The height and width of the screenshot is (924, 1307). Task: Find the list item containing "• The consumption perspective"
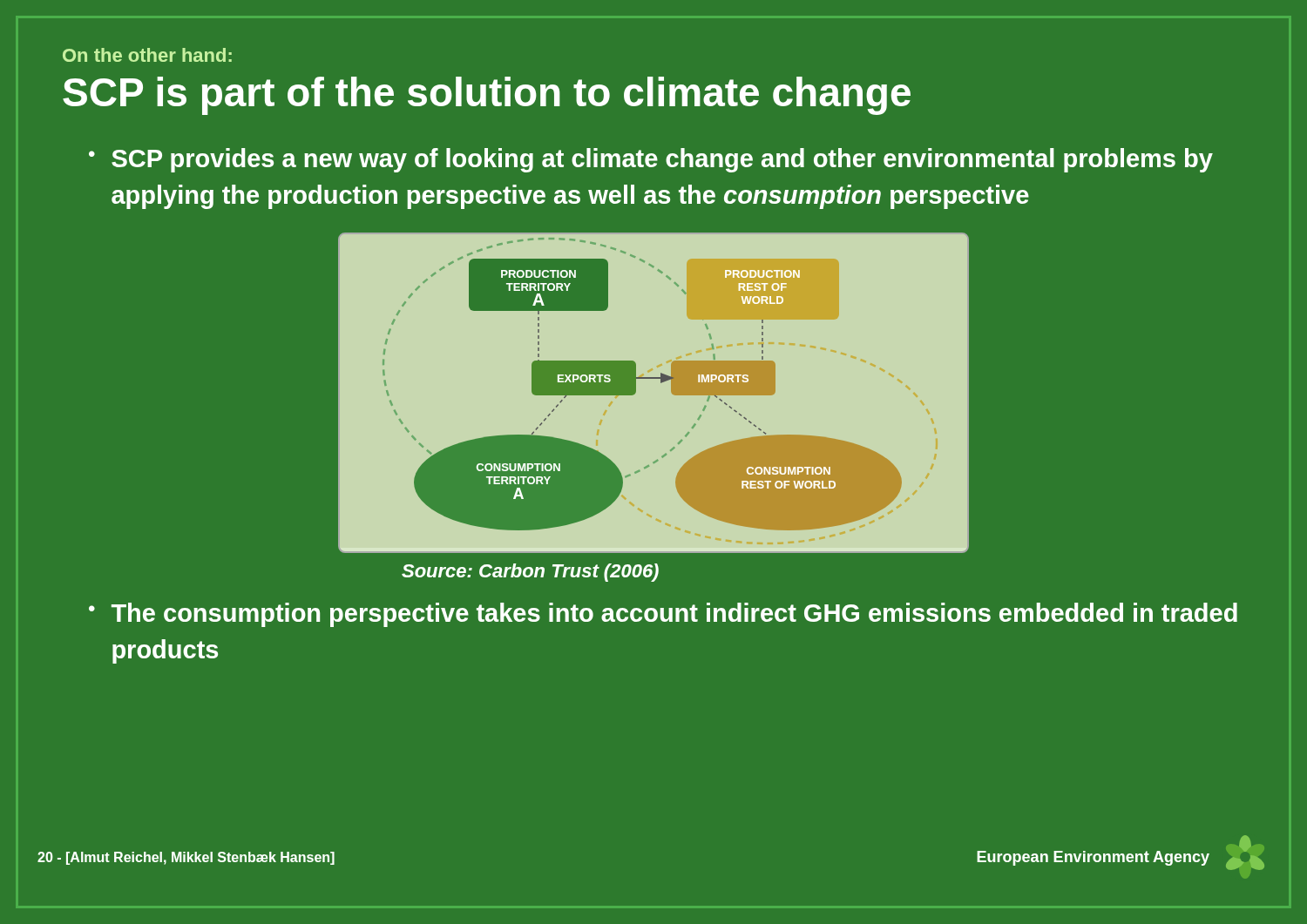pyautogui.click(x=667, y=632)
